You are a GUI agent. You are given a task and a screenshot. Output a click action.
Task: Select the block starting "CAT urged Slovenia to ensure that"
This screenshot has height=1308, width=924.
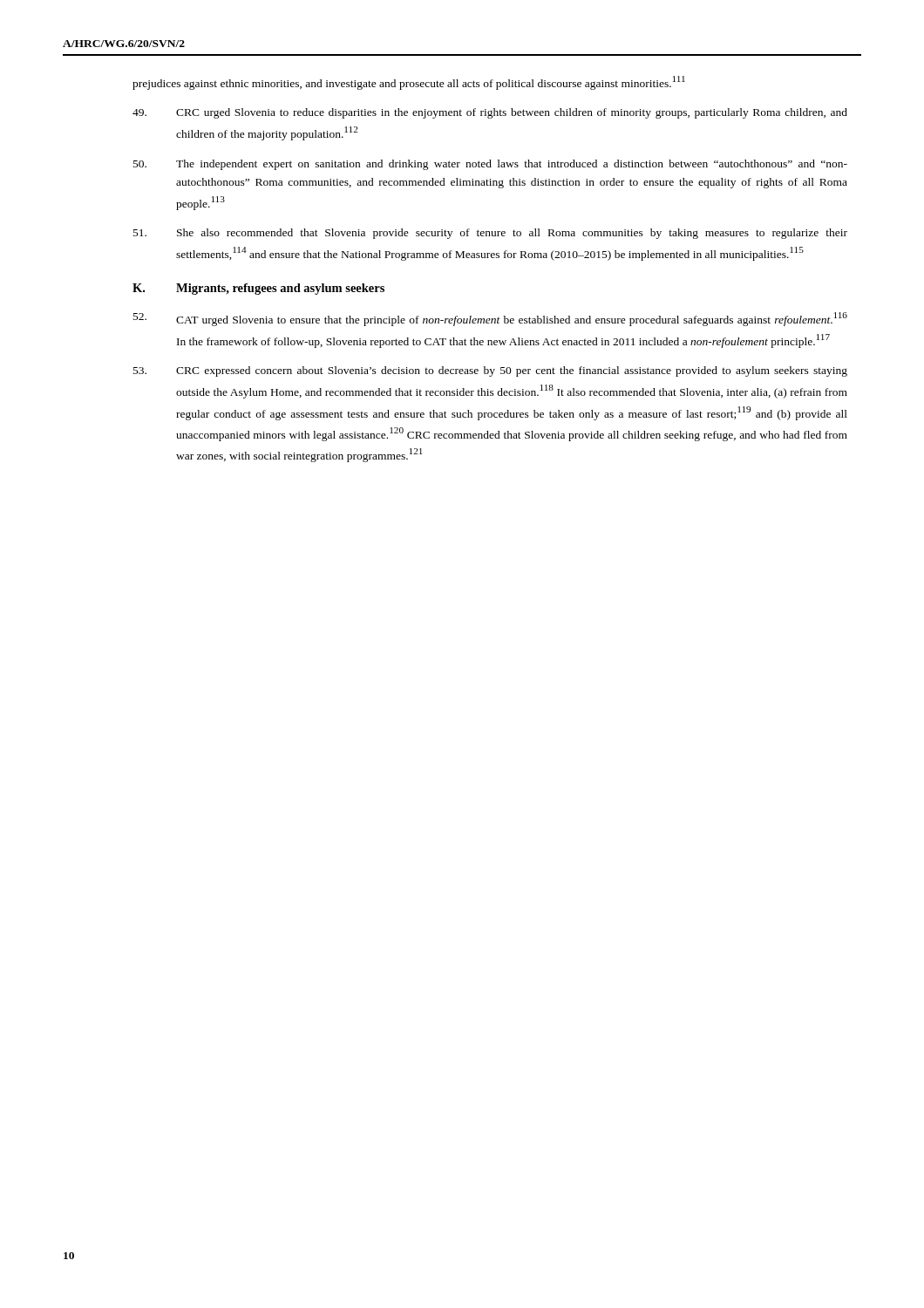490,329
